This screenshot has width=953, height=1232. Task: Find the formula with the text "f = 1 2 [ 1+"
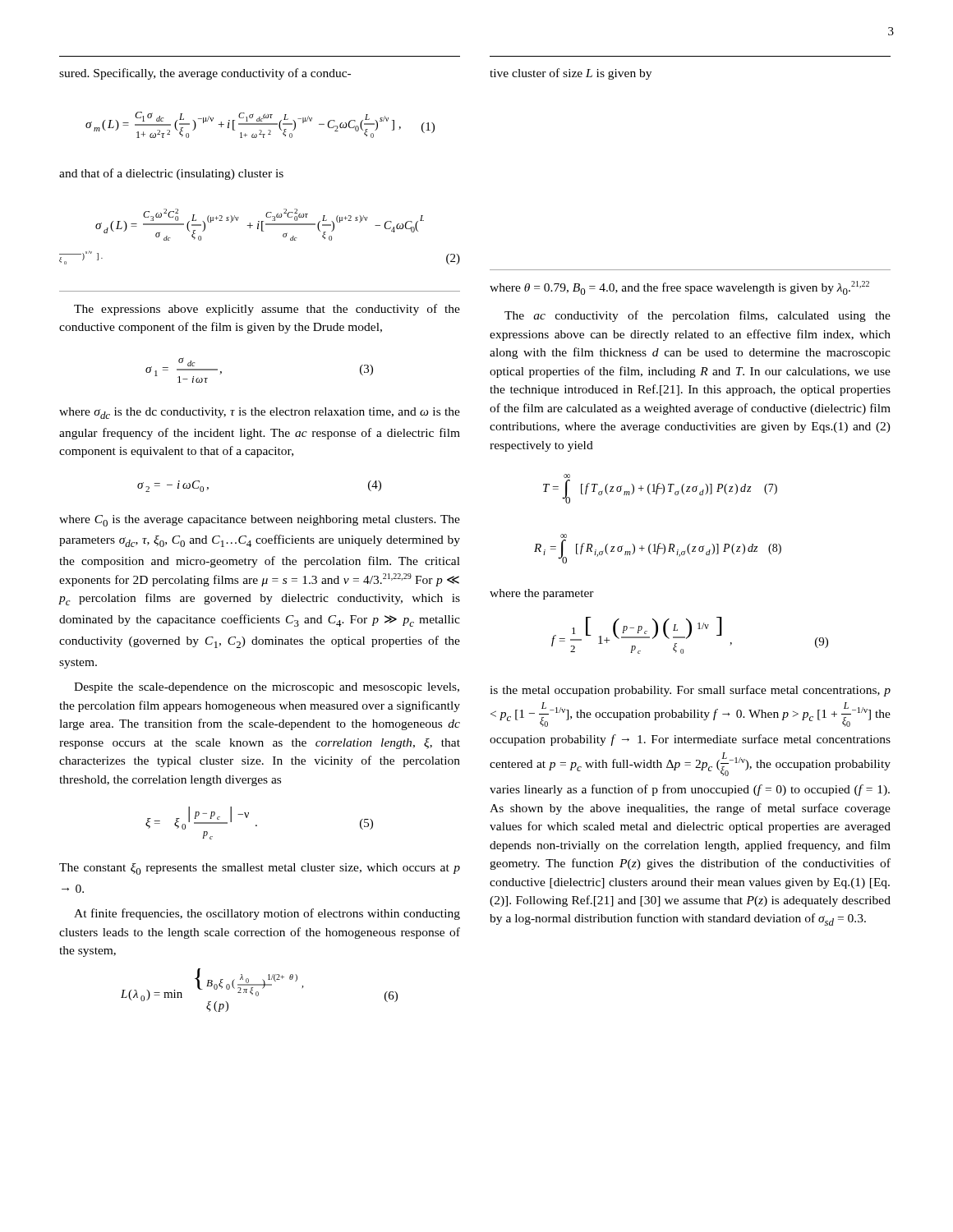690,642
